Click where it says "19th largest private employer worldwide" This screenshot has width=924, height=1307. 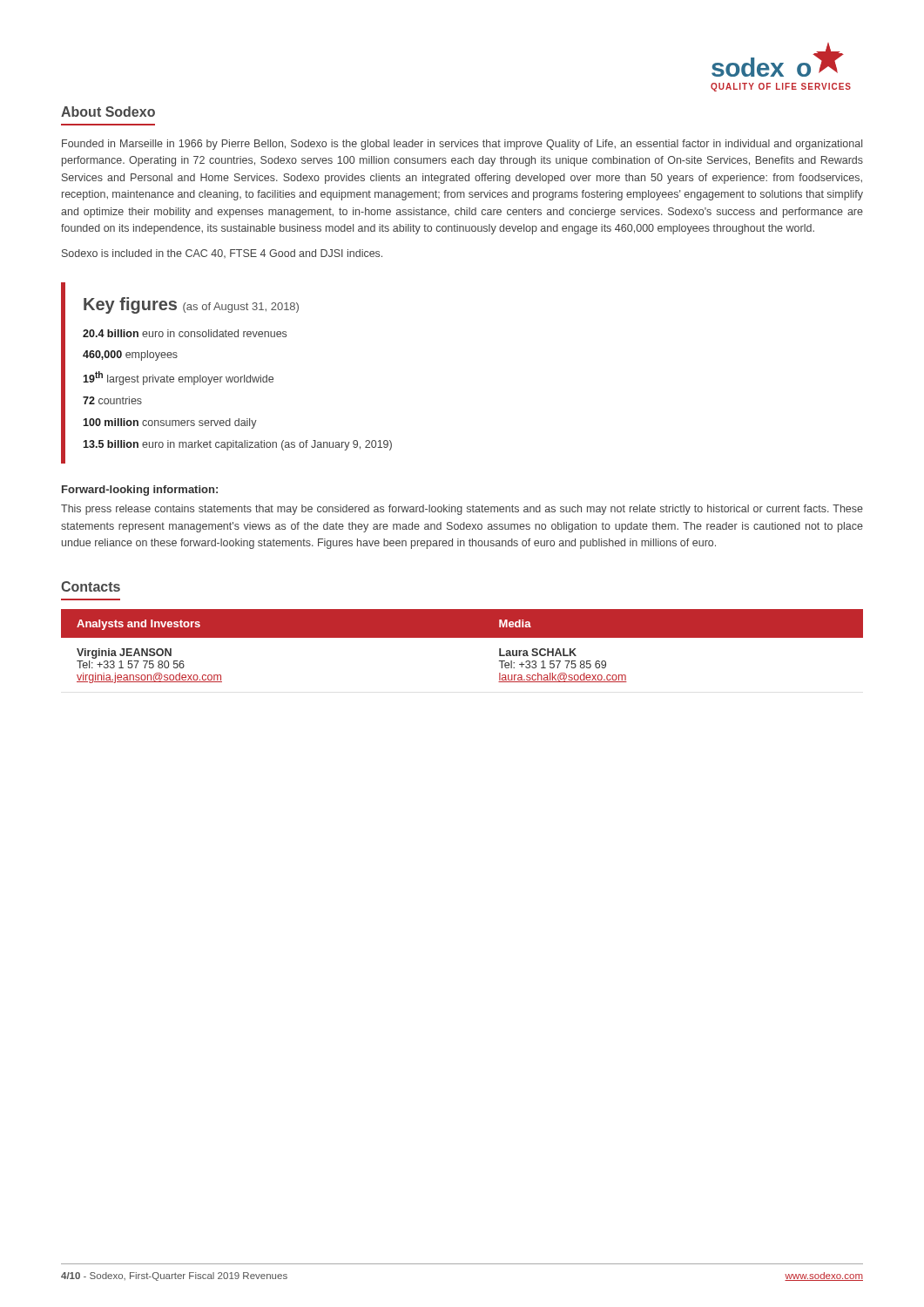(178, 378)
